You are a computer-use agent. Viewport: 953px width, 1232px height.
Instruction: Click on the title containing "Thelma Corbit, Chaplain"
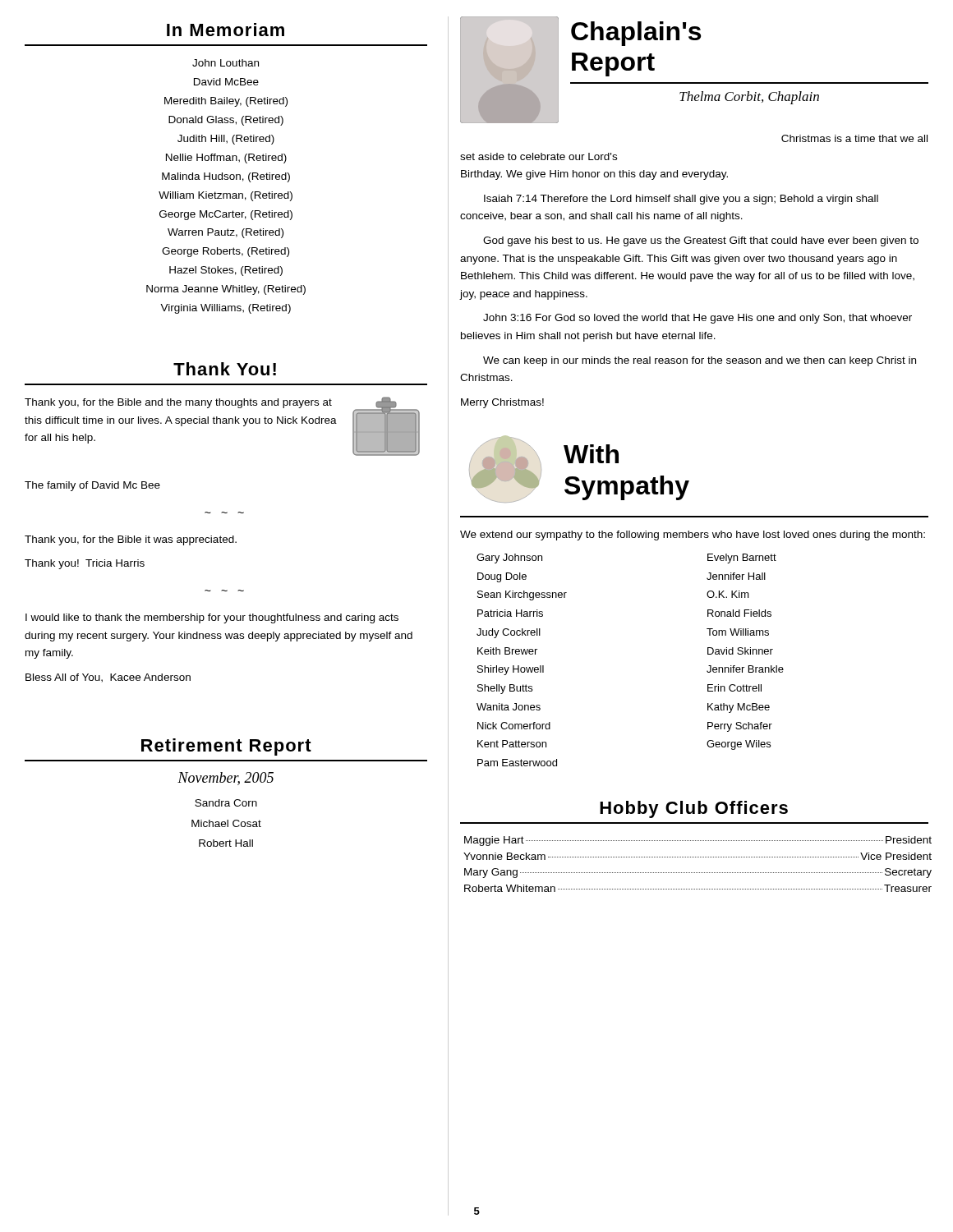coord(749,96)
